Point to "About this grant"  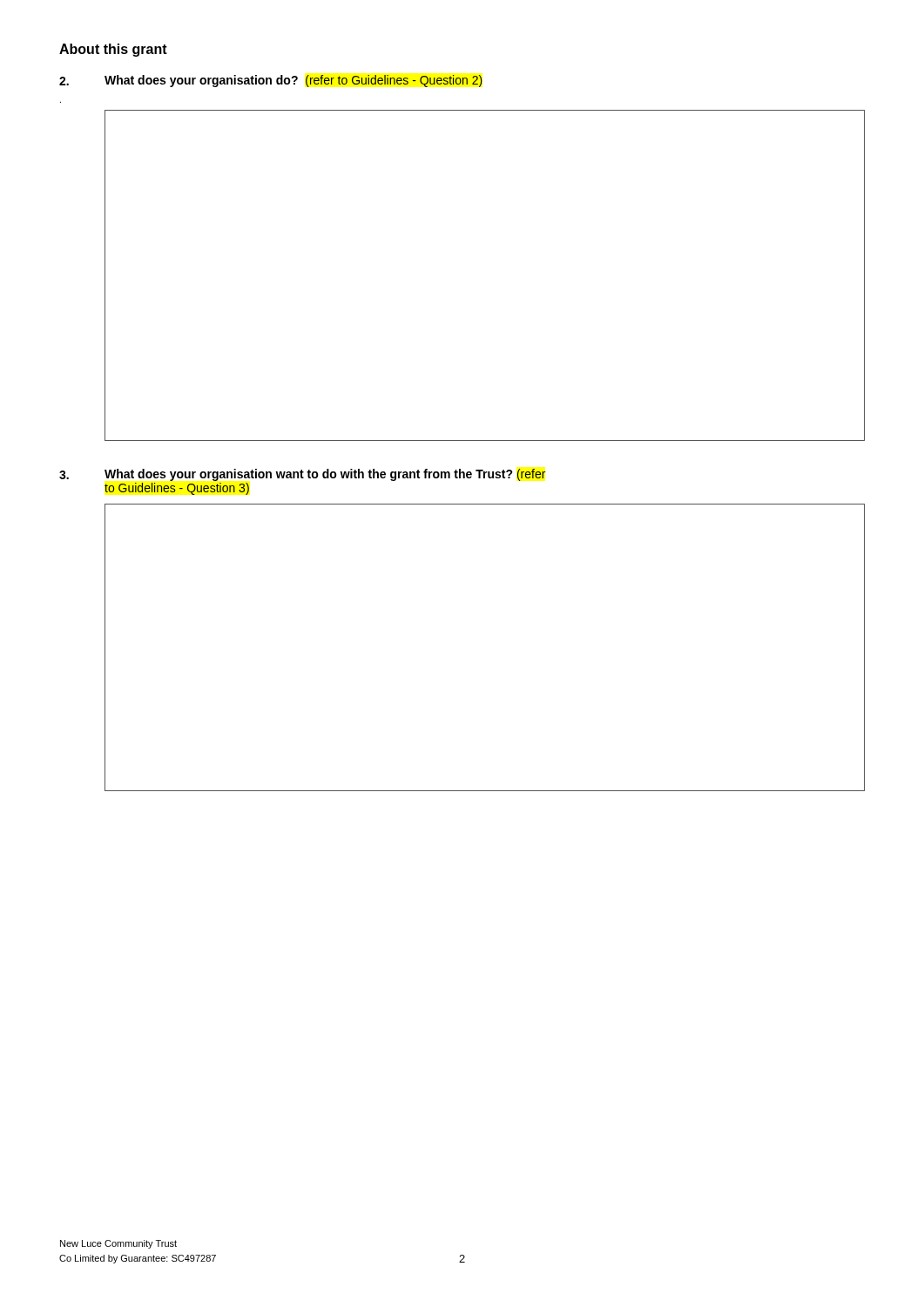pos(113,49)
